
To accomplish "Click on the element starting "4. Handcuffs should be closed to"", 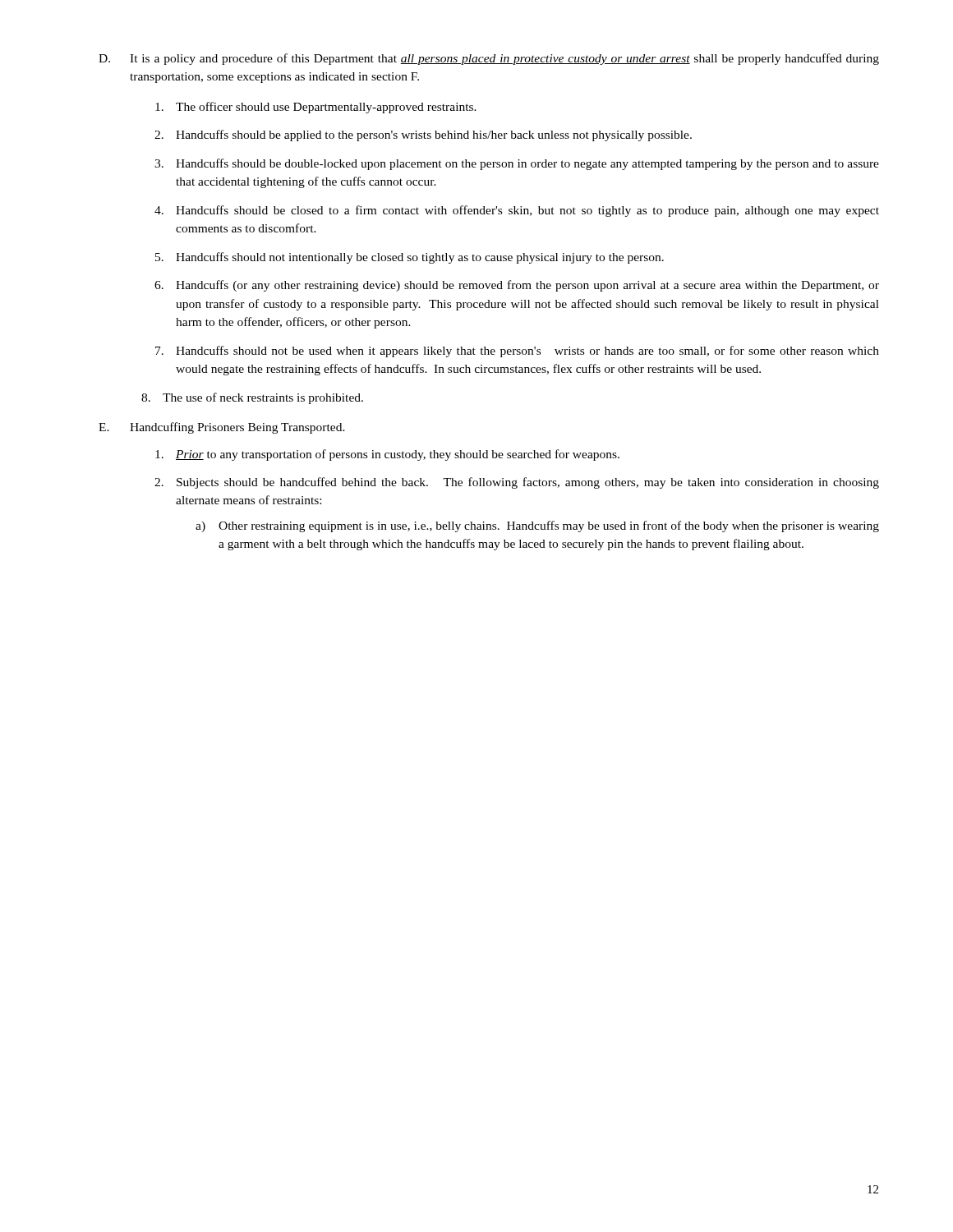I will pos(517,220).
